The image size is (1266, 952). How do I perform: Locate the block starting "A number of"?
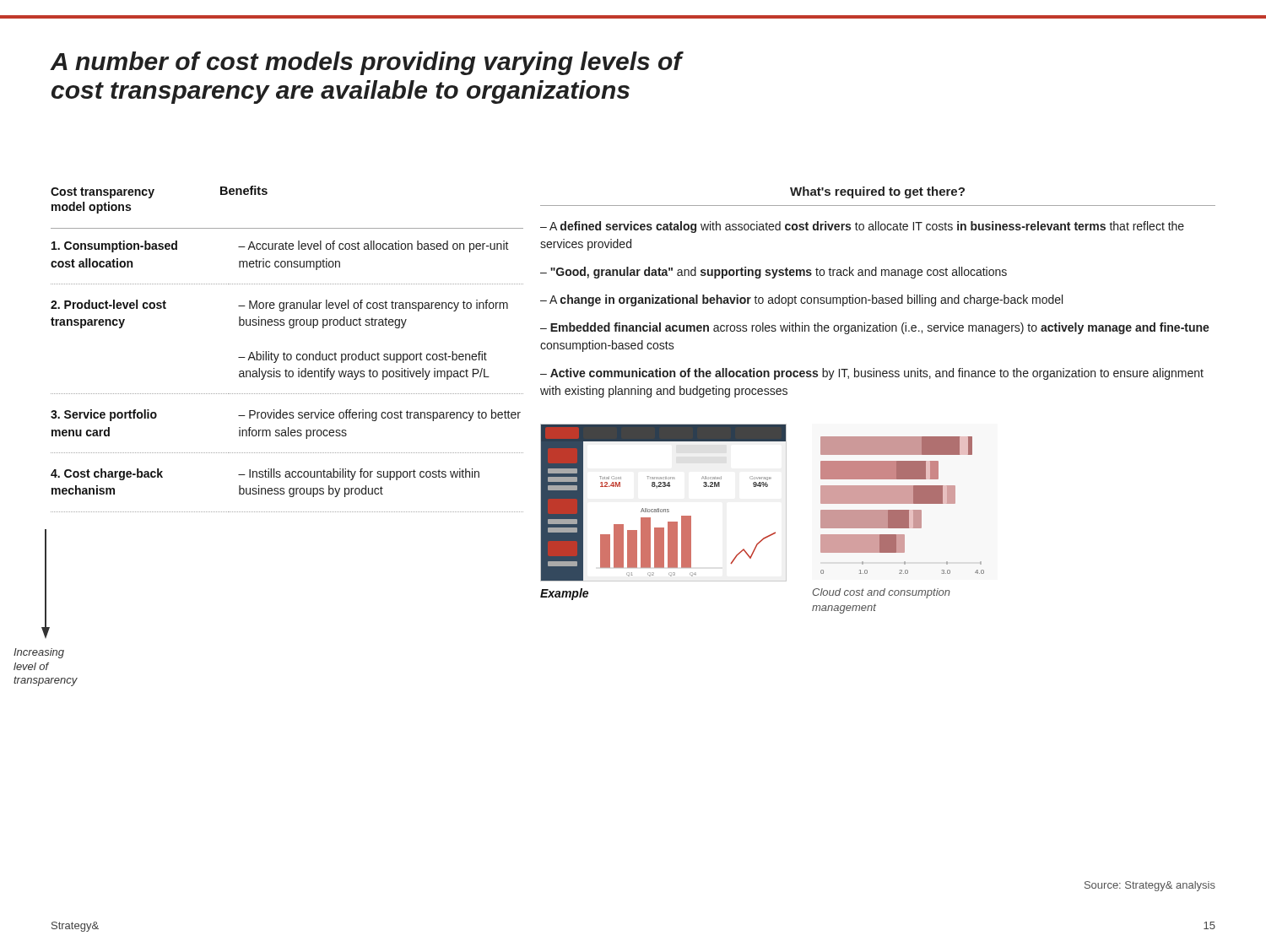point(633,76)
